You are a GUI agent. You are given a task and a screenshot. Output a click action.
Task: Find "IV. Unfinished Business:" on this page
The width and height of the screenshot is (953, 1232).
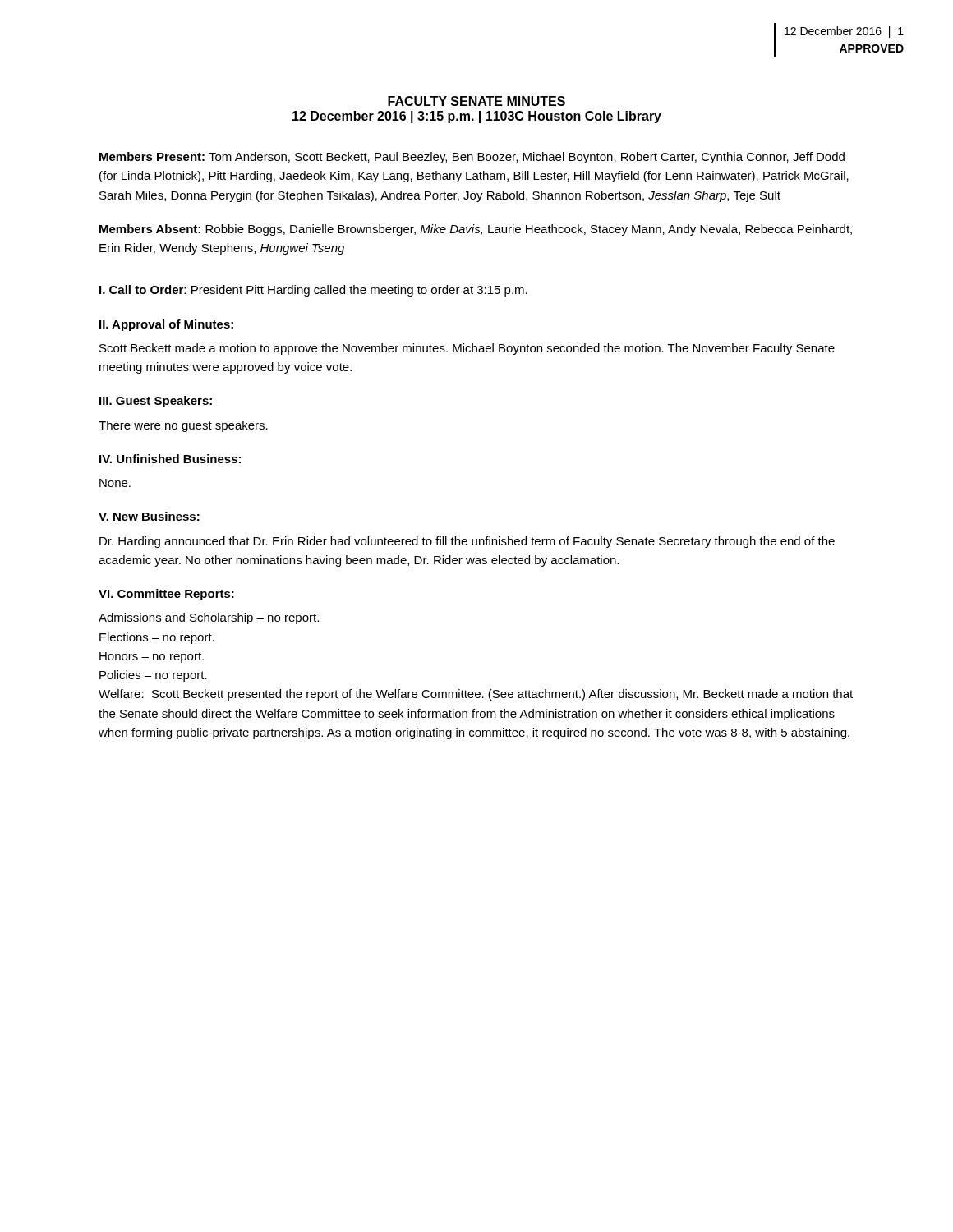[x=170, y=459]
